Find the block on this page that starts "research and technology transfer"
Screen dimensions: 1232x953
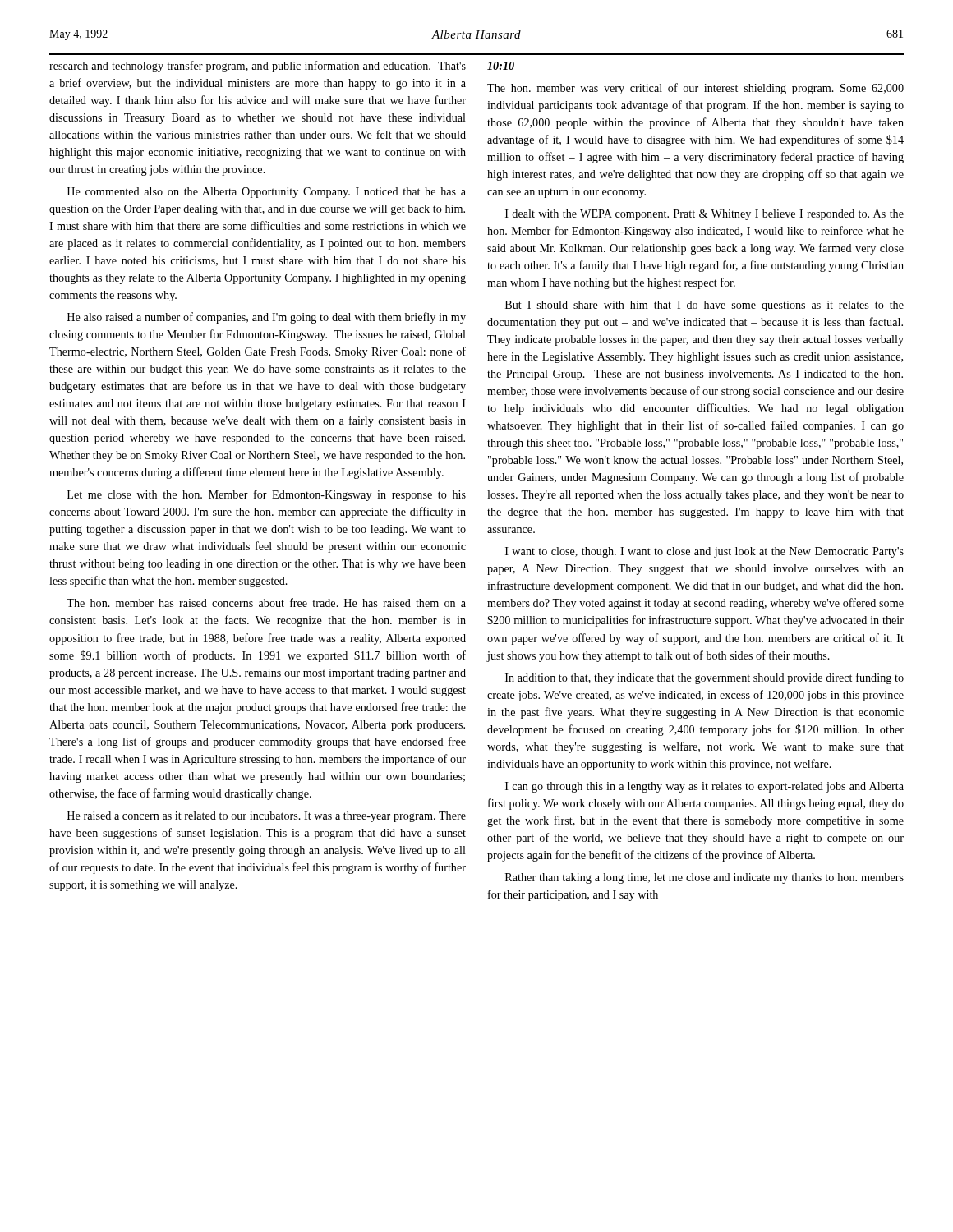point(258,475)
